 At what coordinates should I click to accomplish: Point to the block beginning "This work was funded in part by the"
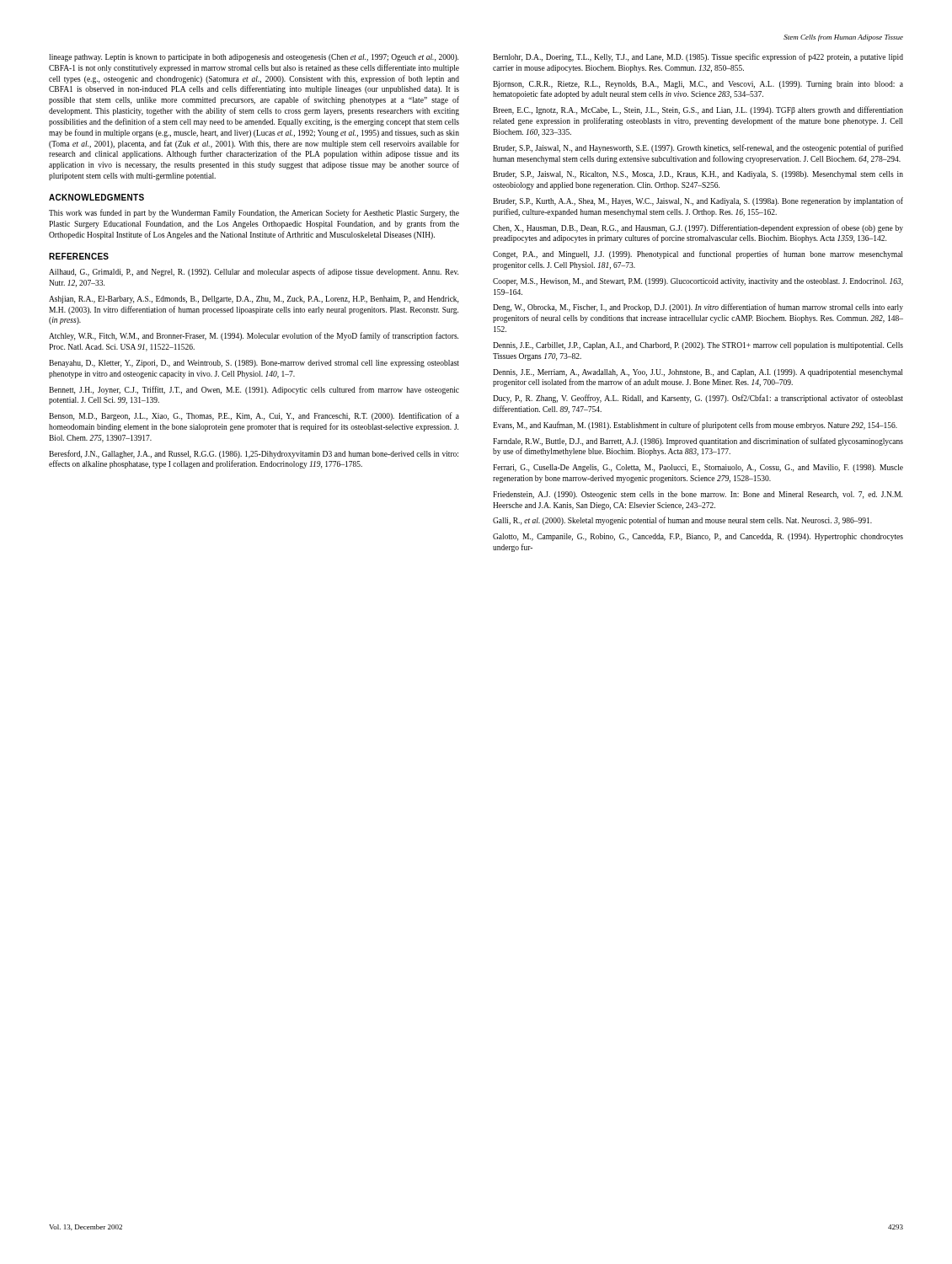click(254, 225)
